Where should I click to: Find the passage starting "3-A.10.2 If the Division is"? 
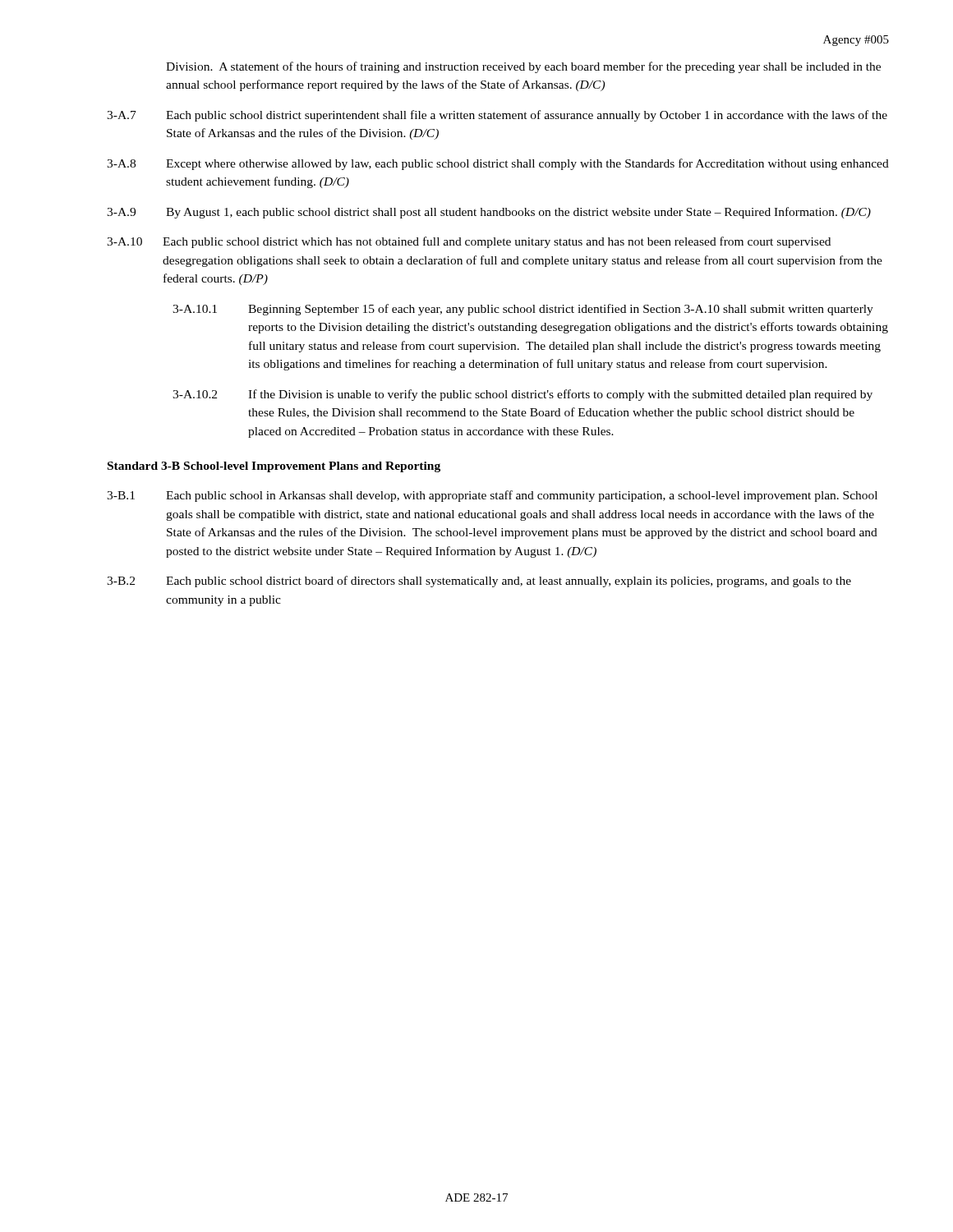point(531,413)
